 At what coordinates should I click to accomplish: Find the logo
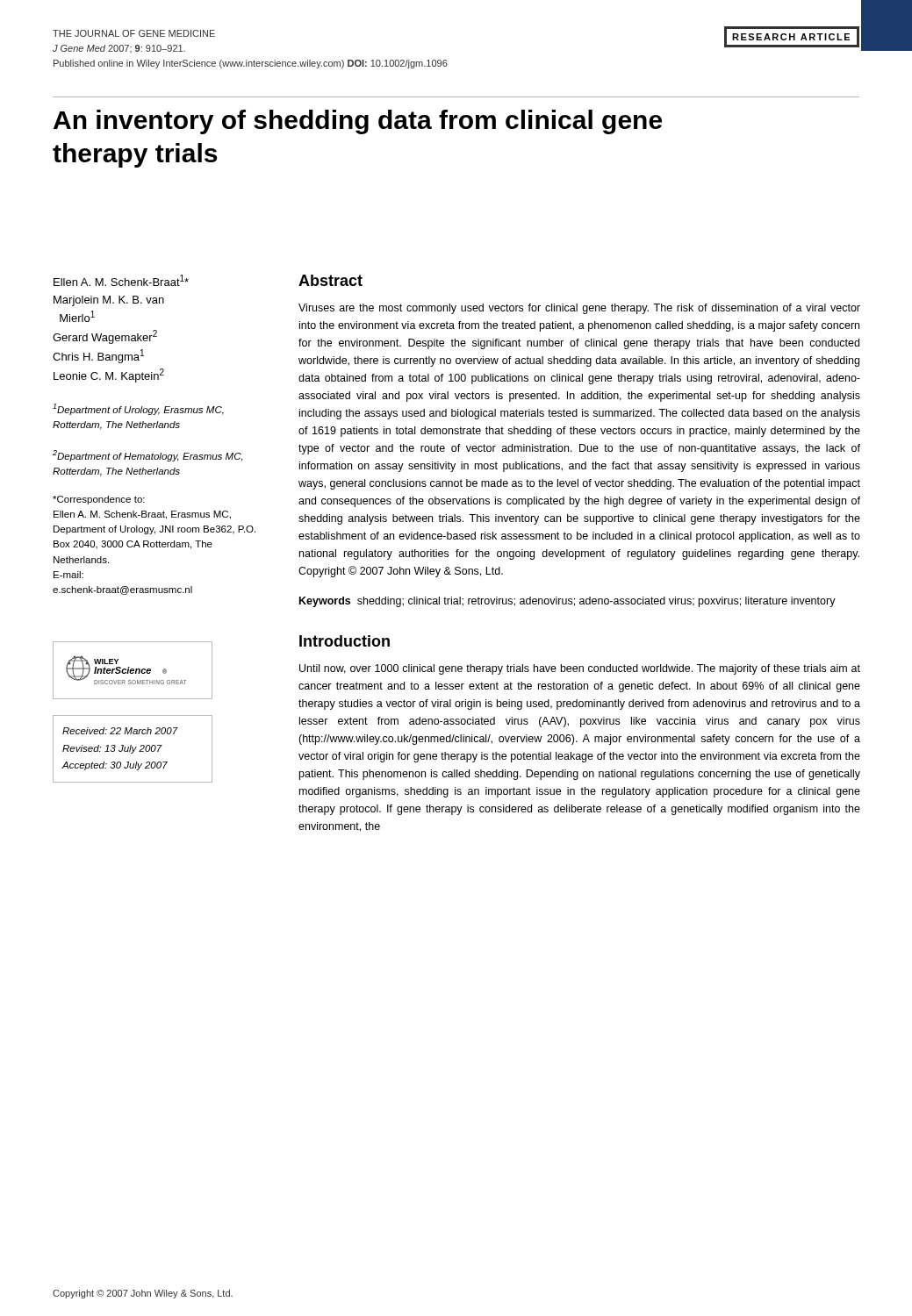133,671
